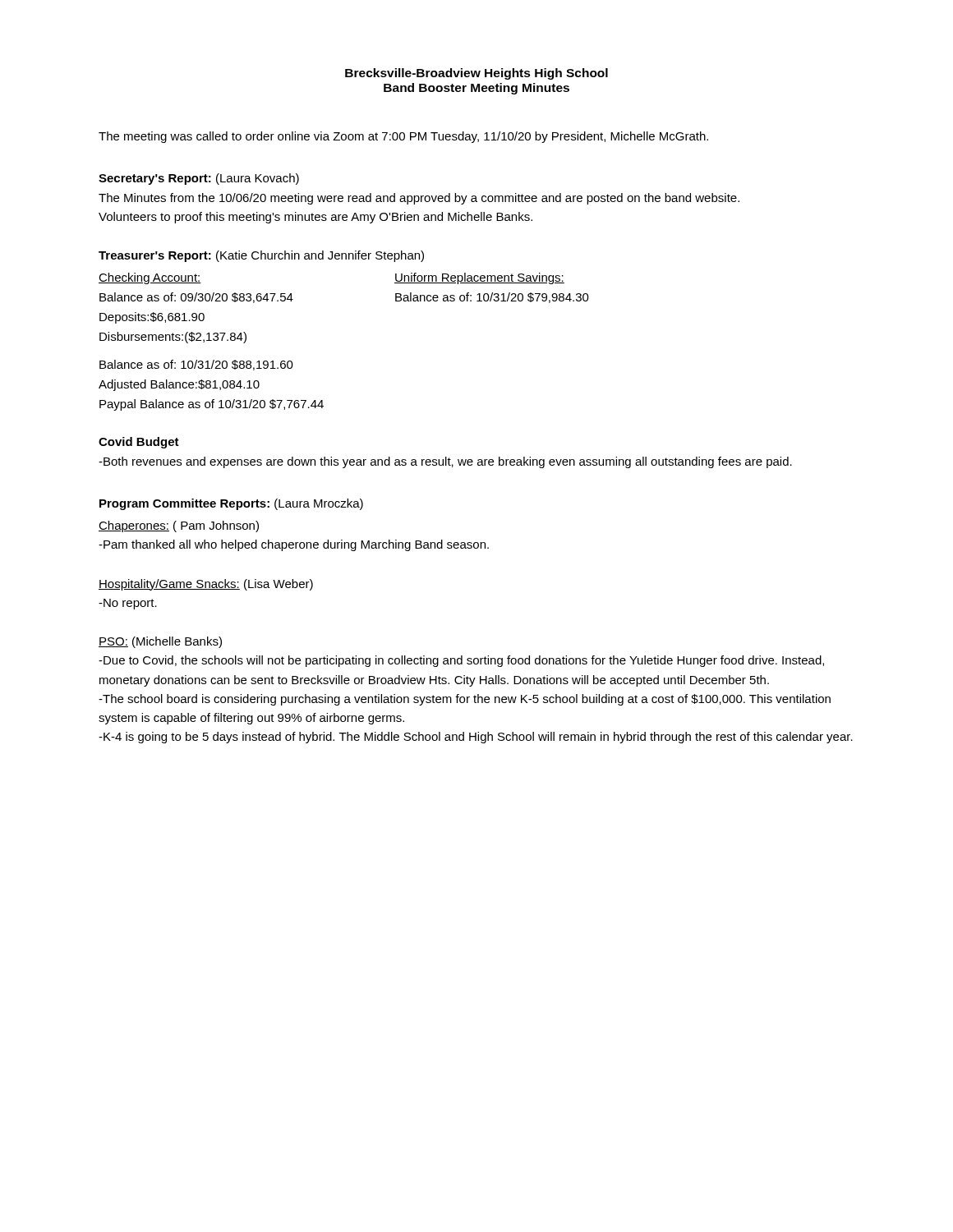Where is the passage that starts "Treasurer's Report: (Katie Churchin and Jennifer"?
953x1232 pixels.
click(262, 255)
